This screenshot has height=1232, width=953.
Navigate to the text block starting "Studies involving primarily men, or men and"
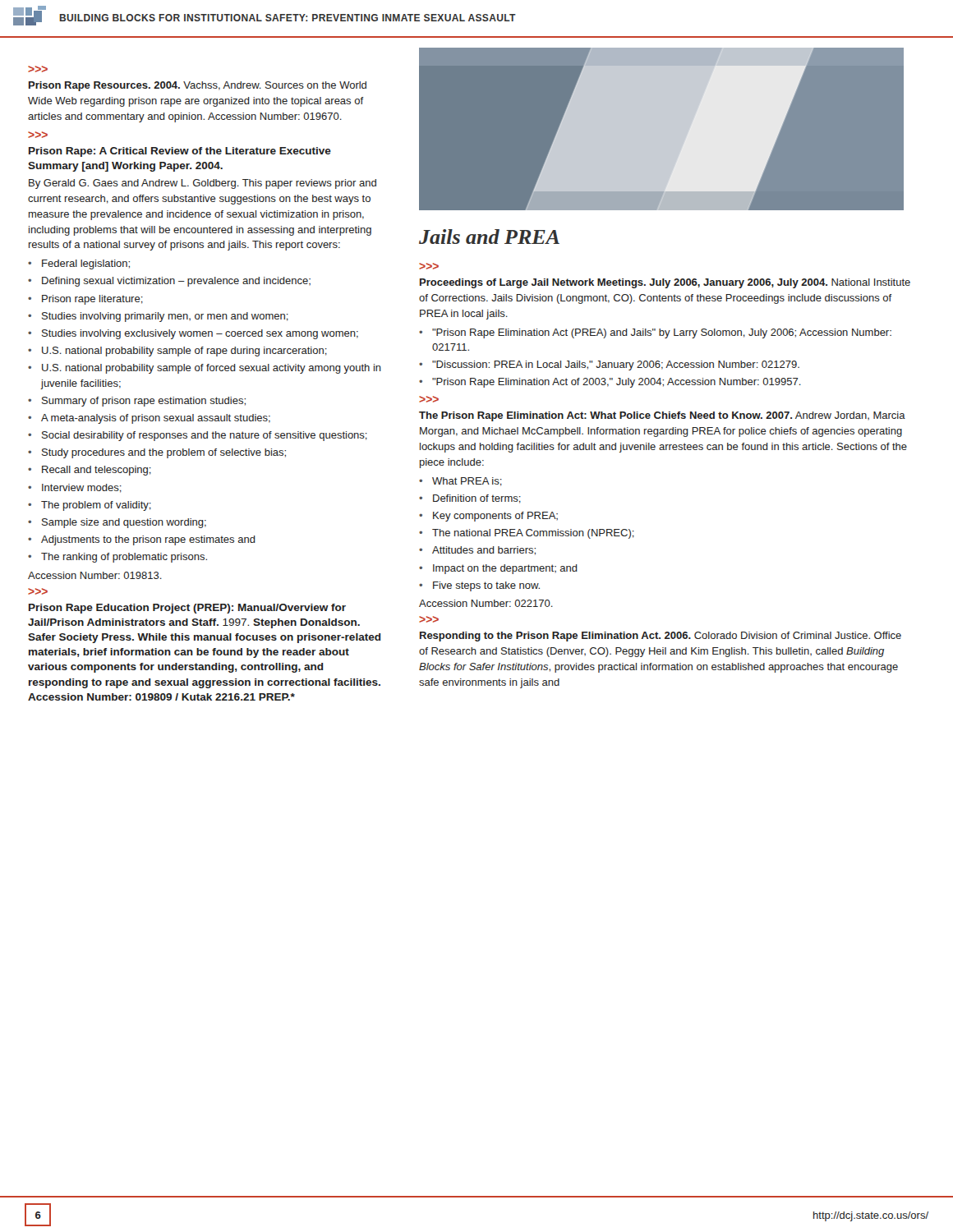(165, 316)
